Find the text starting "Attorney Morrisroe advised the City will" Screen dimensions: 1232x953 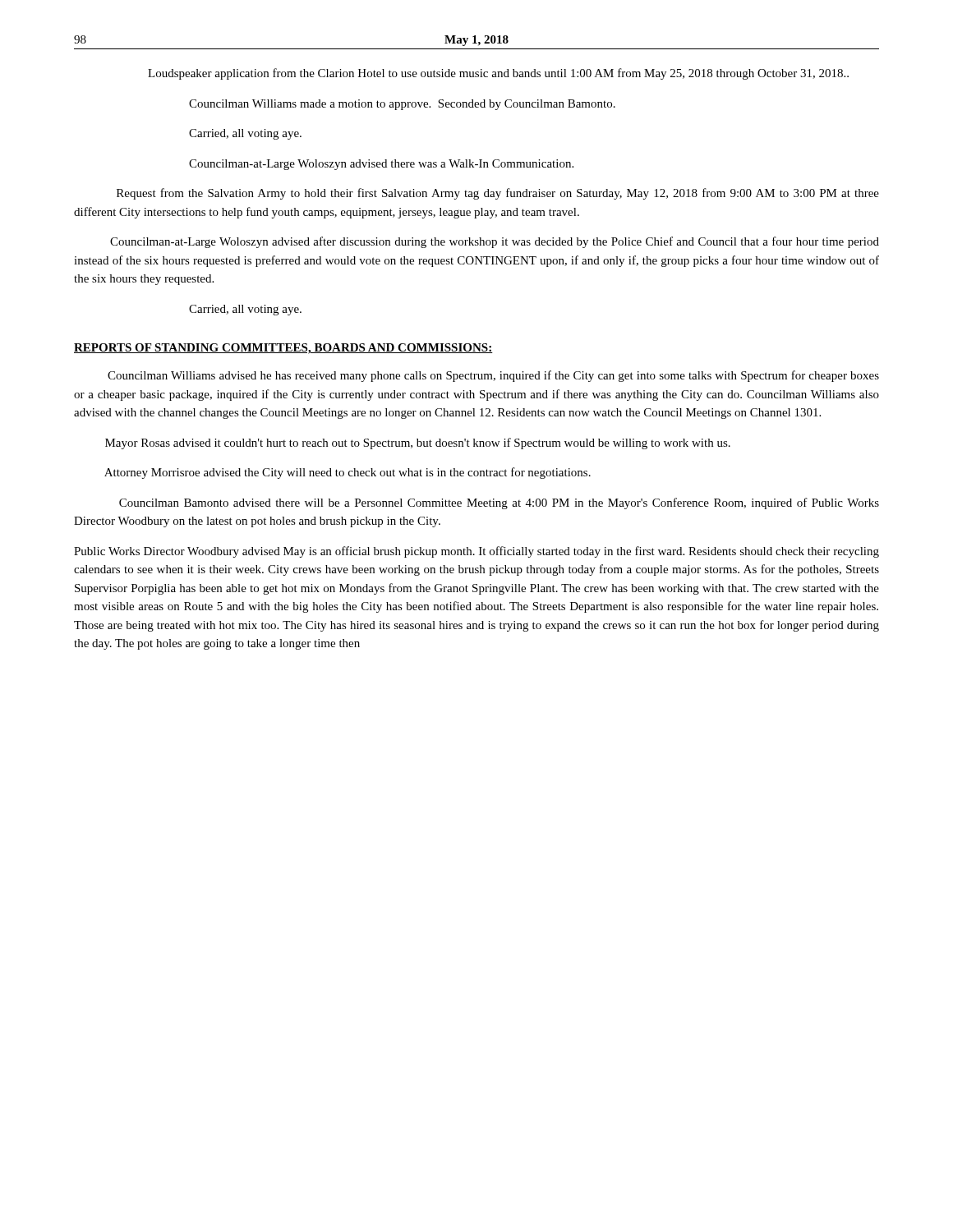point(333,472)
